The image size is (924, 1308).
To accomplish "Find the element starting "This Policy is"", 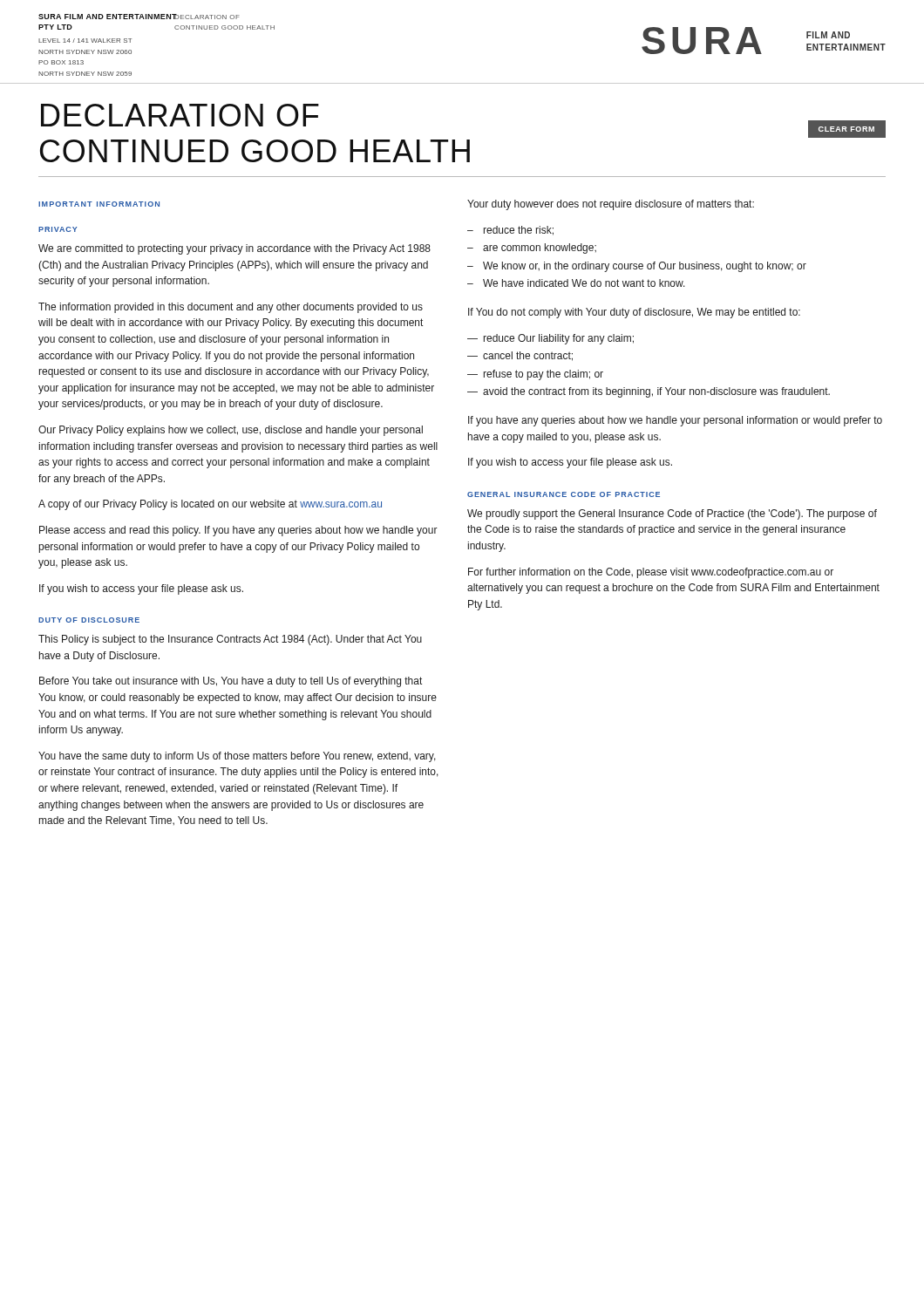I will pos(230,648).
